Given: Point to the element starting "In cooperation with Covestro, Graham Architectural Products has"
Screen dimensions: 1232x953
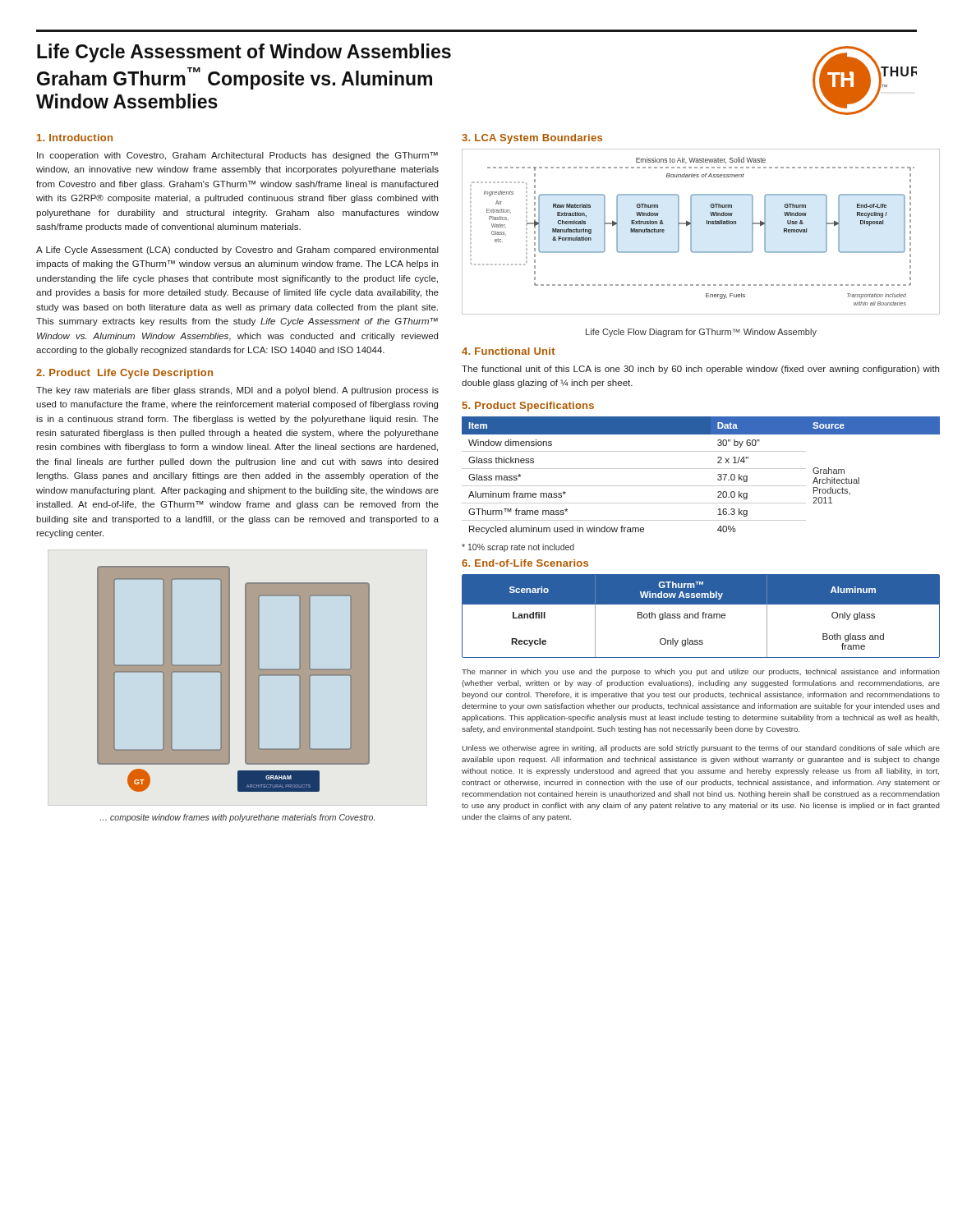Looking at the screenshot, I should [237, 191].
